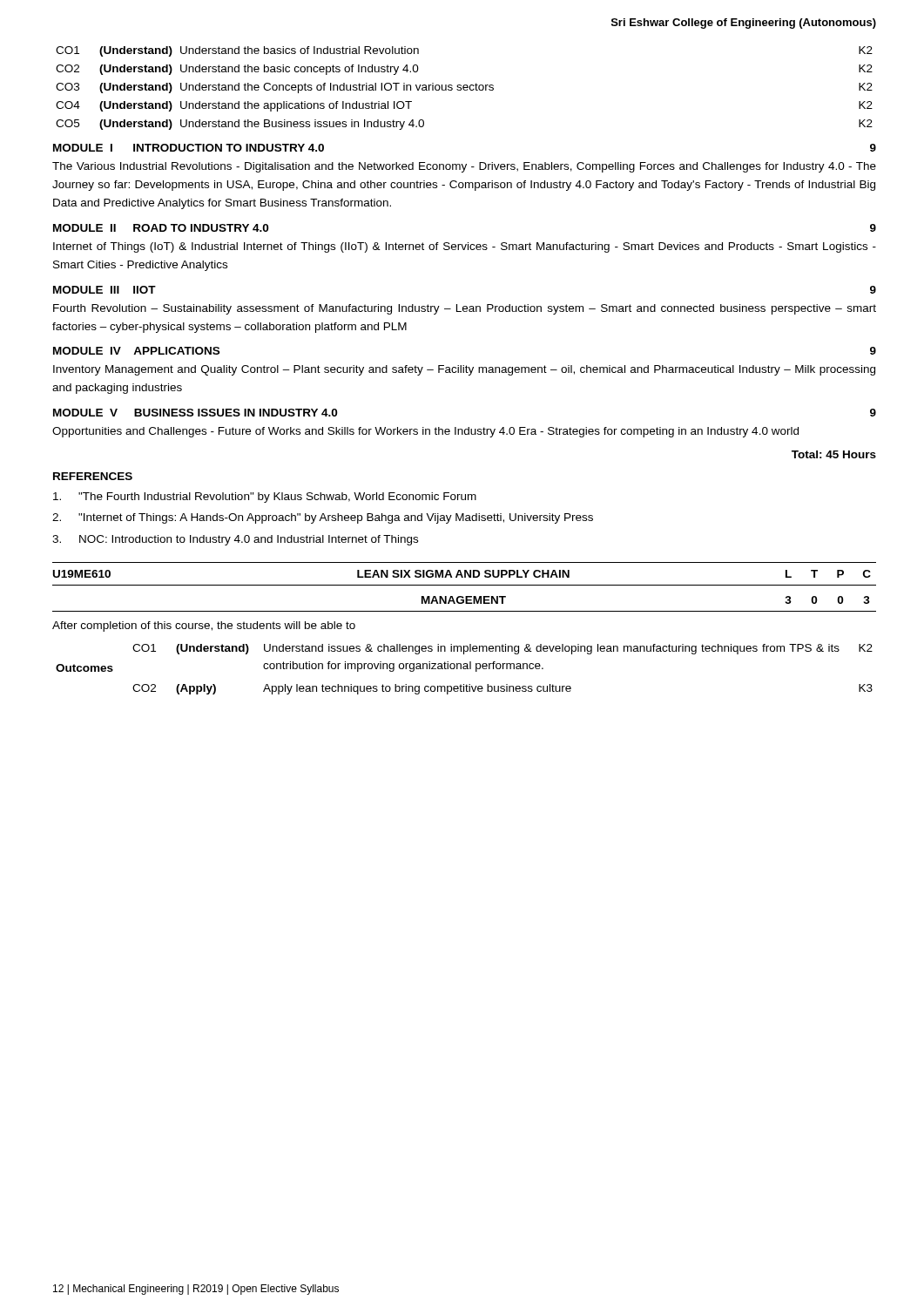
Task: Click on the text block starting "After completion of this course, the students"
Action: [204, 625]
